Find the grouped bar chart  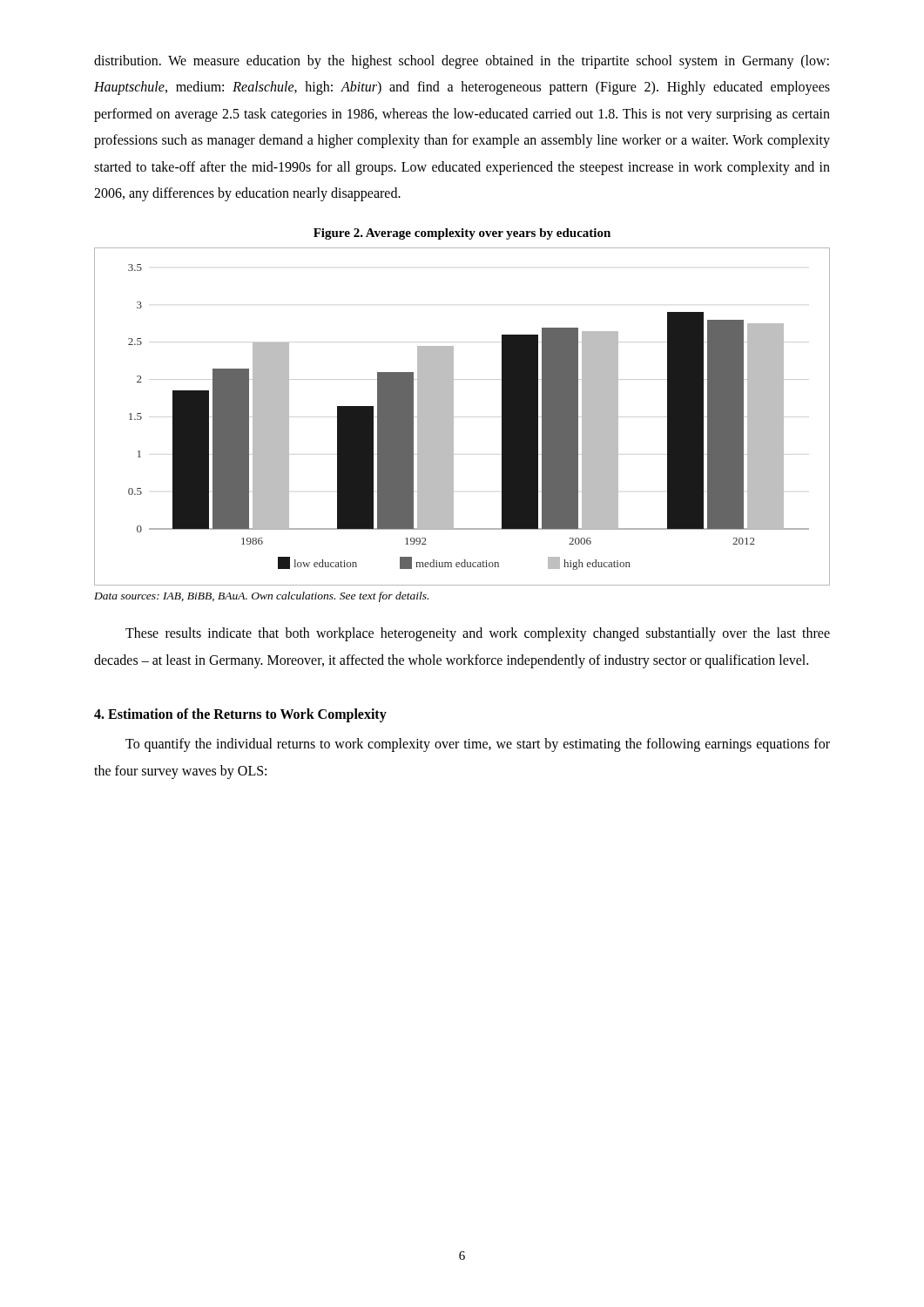462,417
